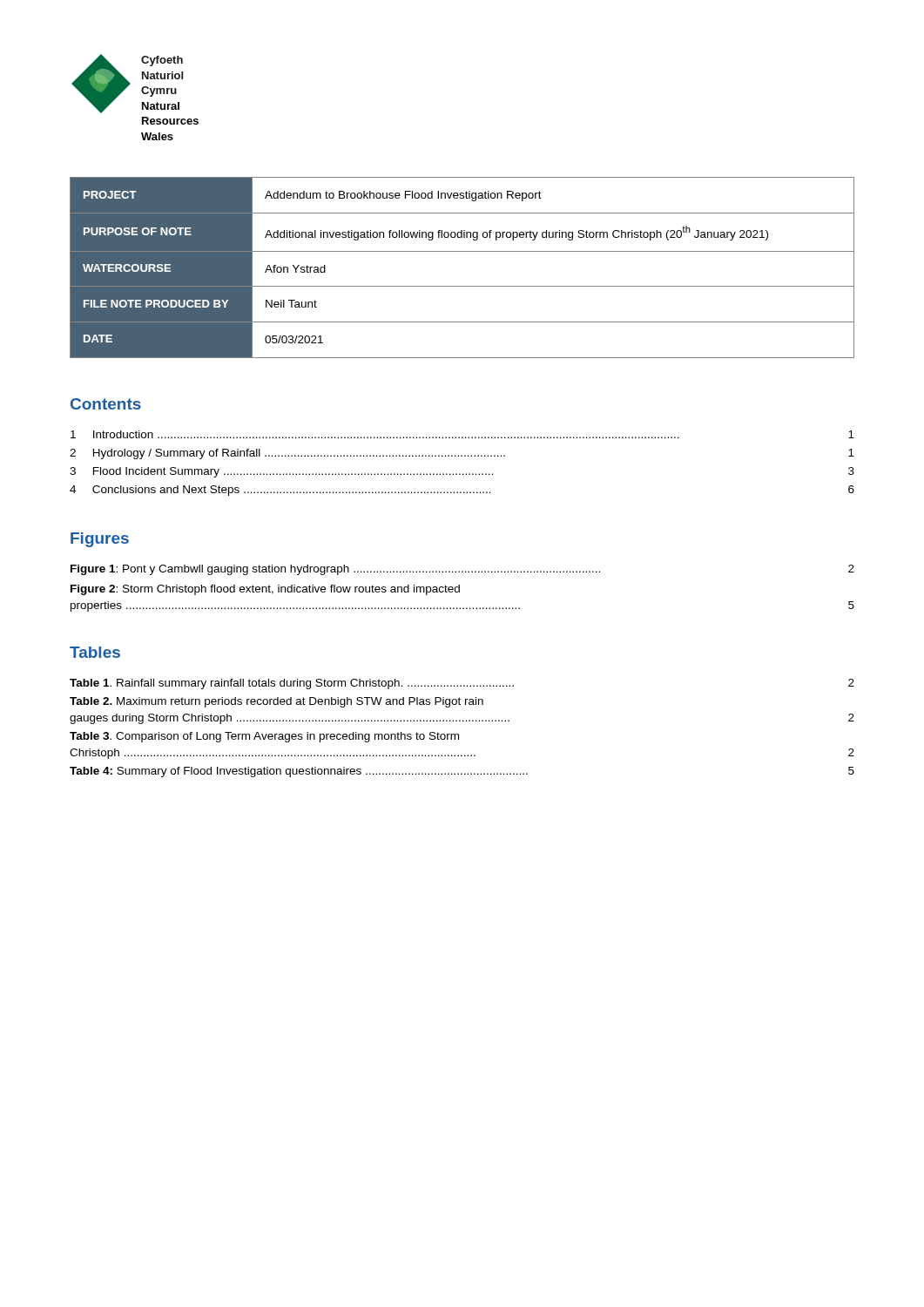The width and height of the screenshot is (924, 1307).
Task: Click on the logo
Action: [x=462, y=98]
